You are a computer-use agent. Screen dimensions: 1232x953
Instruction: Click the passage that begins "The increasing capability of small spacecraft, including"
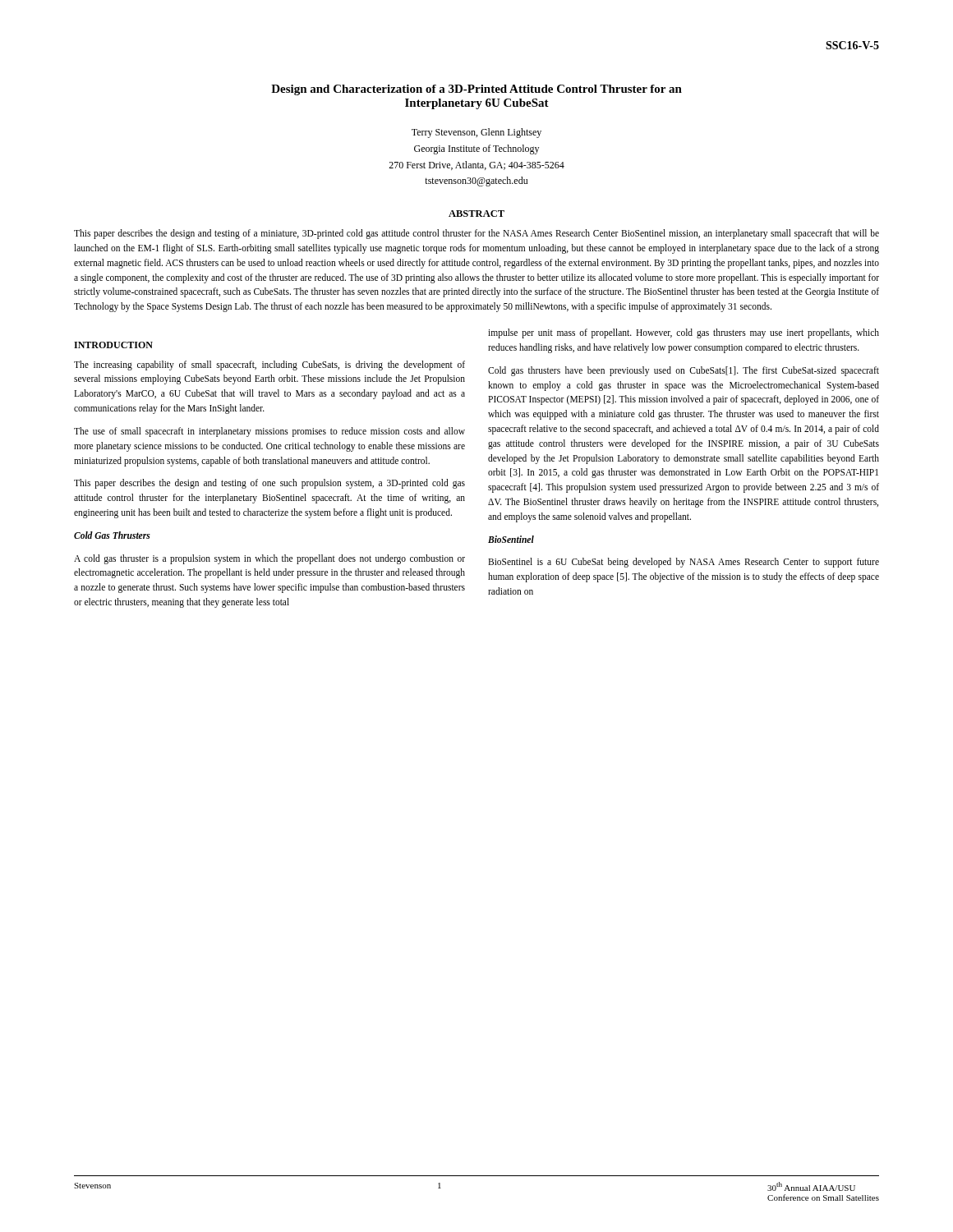point(269,386)
